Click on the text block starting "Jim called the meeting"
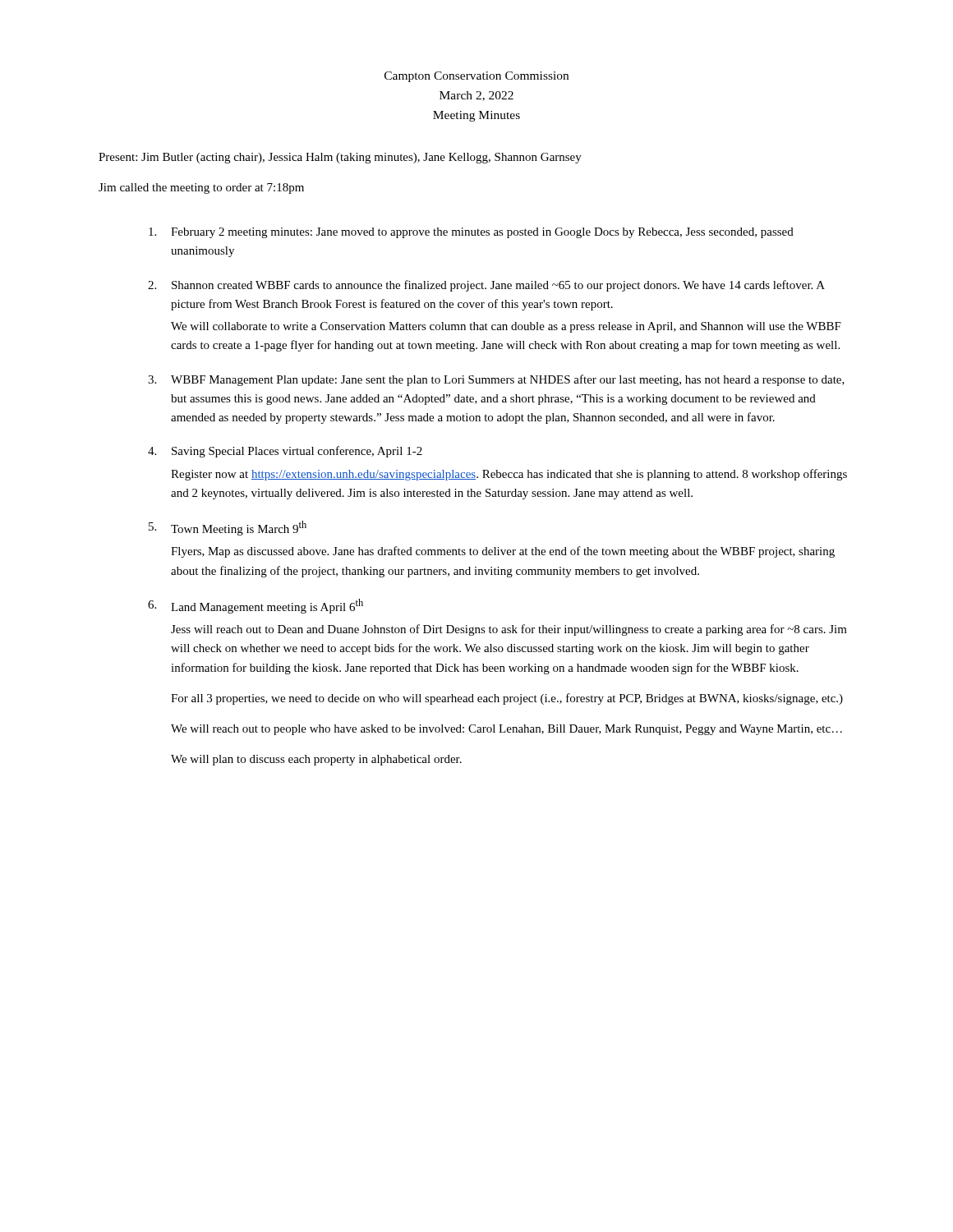This screenshot has height=1232, width=953. pyautogui.click(x=201, y=187)
